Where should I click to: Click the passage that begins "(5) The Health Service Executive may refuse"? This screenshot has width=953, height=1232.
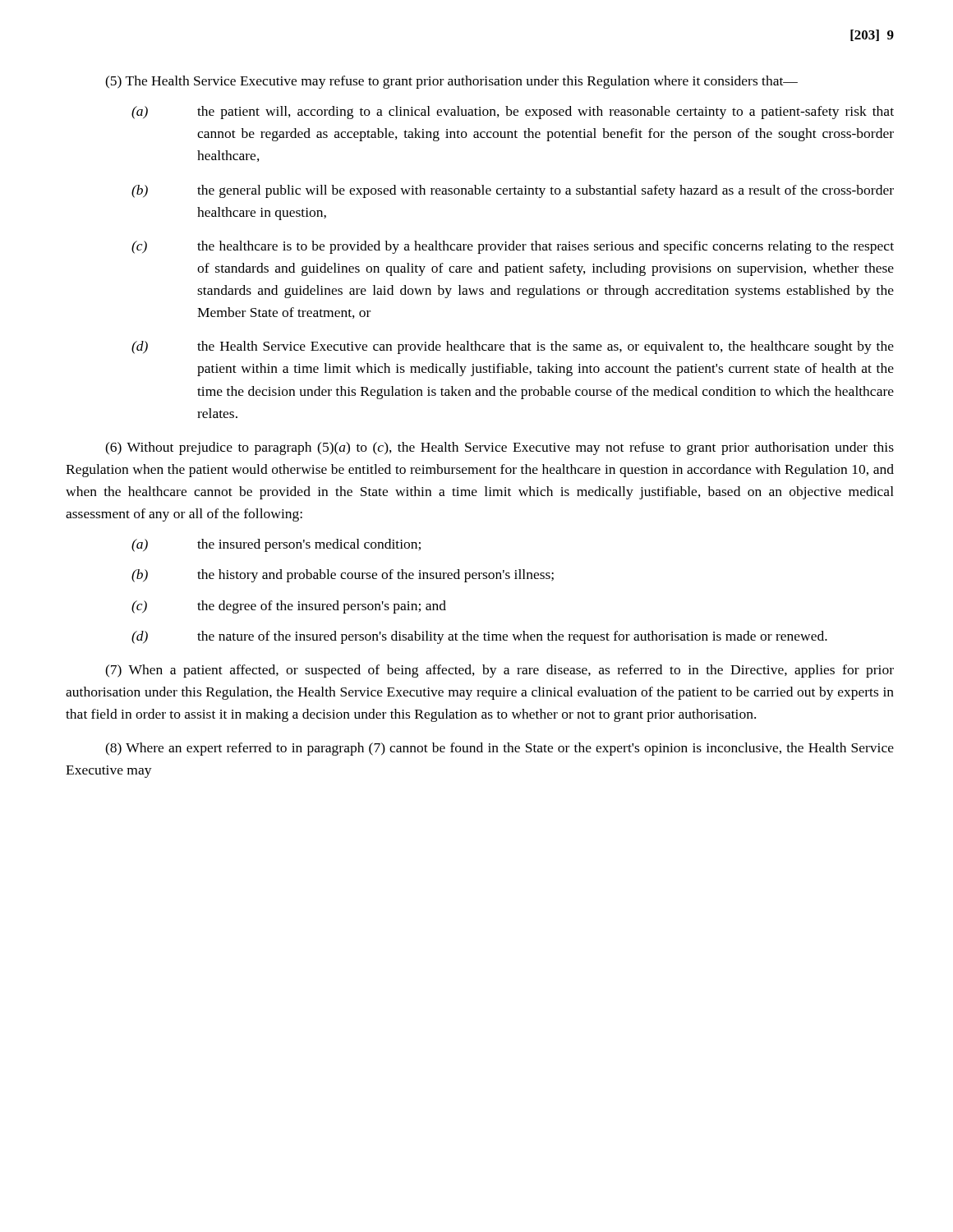pyautogui.click(x=451, y=81)
